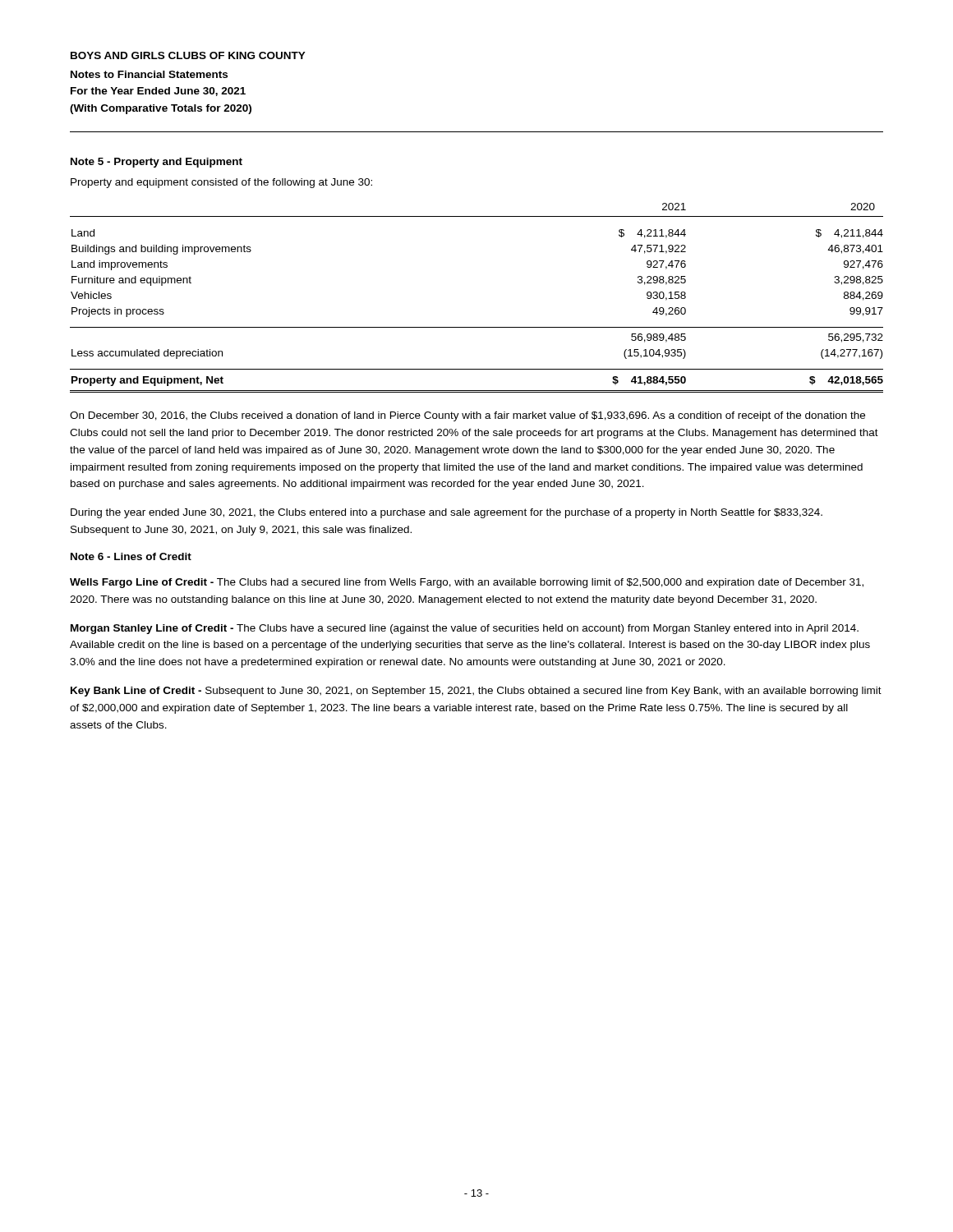The width and height of the screenshot is (953, 1232).
Task: Find the section header on this page that starts "Note 5 - Property"
Action: click(157, 163)
